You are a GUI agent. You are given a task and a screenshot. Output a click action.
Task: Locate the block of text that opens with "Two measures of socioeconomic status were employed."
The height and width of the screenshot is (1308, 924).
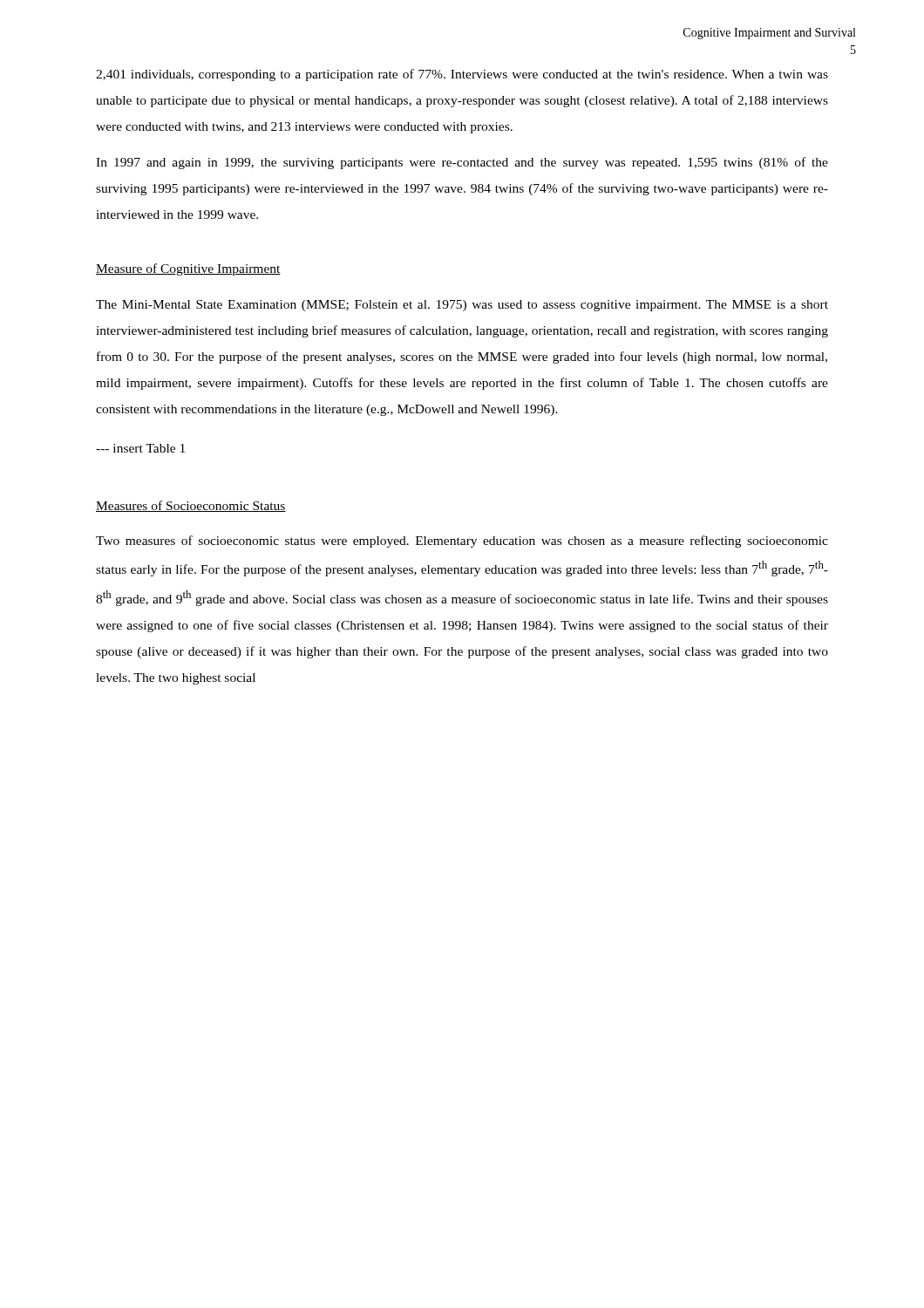point(462,609)
